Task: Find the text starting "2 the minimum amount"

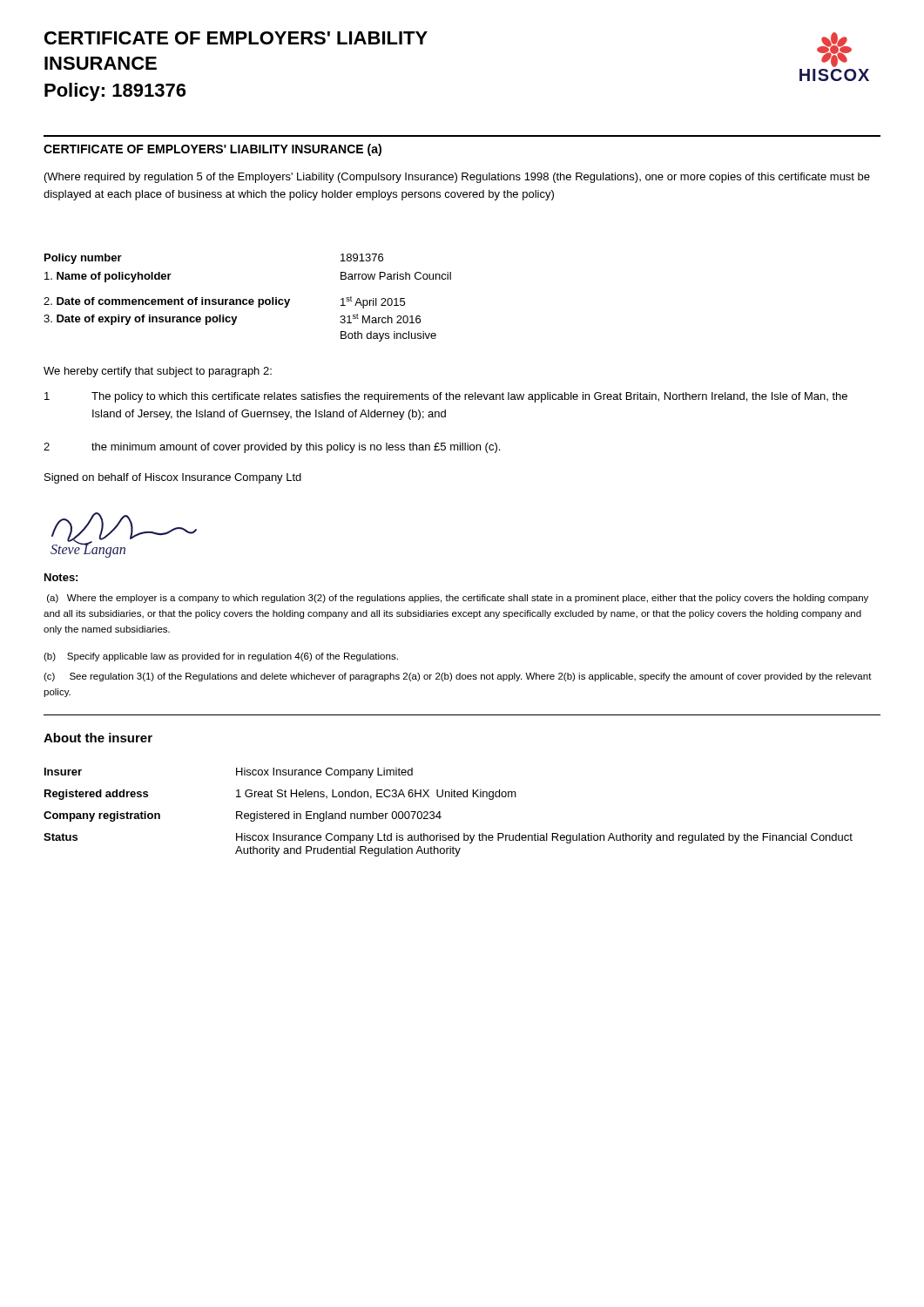Action: point(272,447)
